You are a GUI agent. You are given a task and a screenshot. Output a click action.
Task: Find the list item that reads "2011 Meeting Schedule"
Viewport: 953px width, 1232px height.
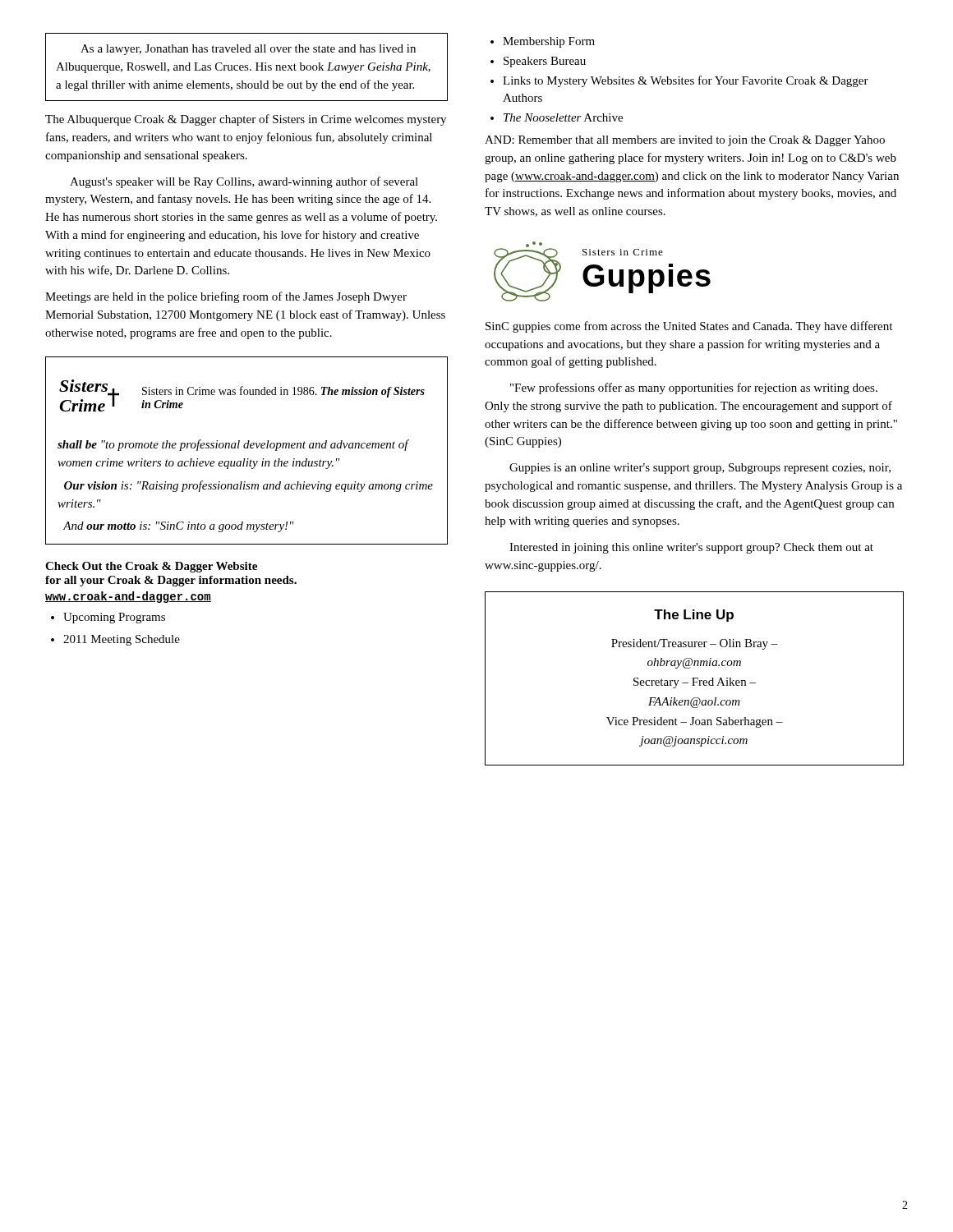(x=115, y=640)
